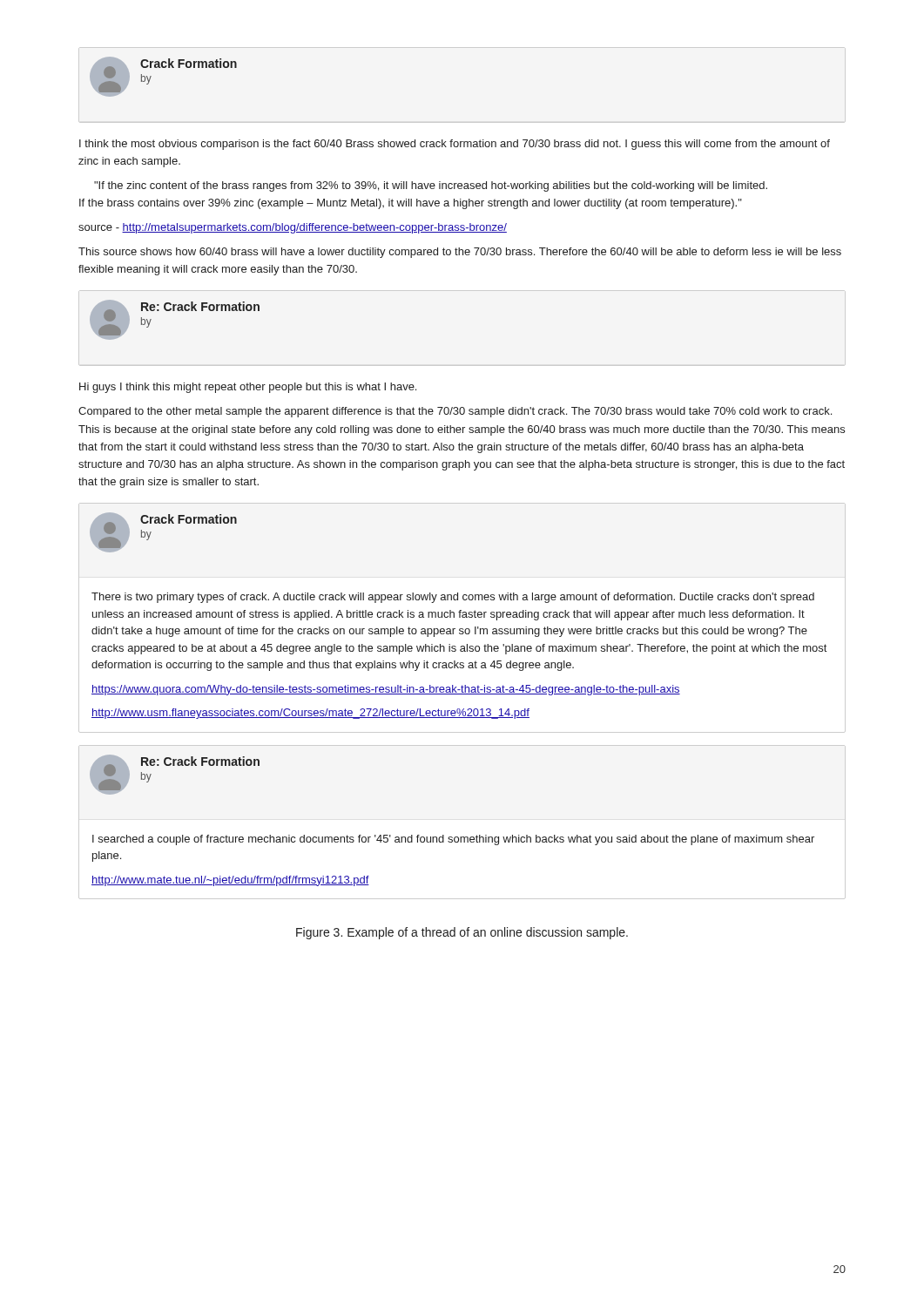Viewport: 924px width, 1307px height.
Task: Navigate to the element starting "Hi guys I think this might repeat other"
Action: pyautogui.click(x=248, y=387)
